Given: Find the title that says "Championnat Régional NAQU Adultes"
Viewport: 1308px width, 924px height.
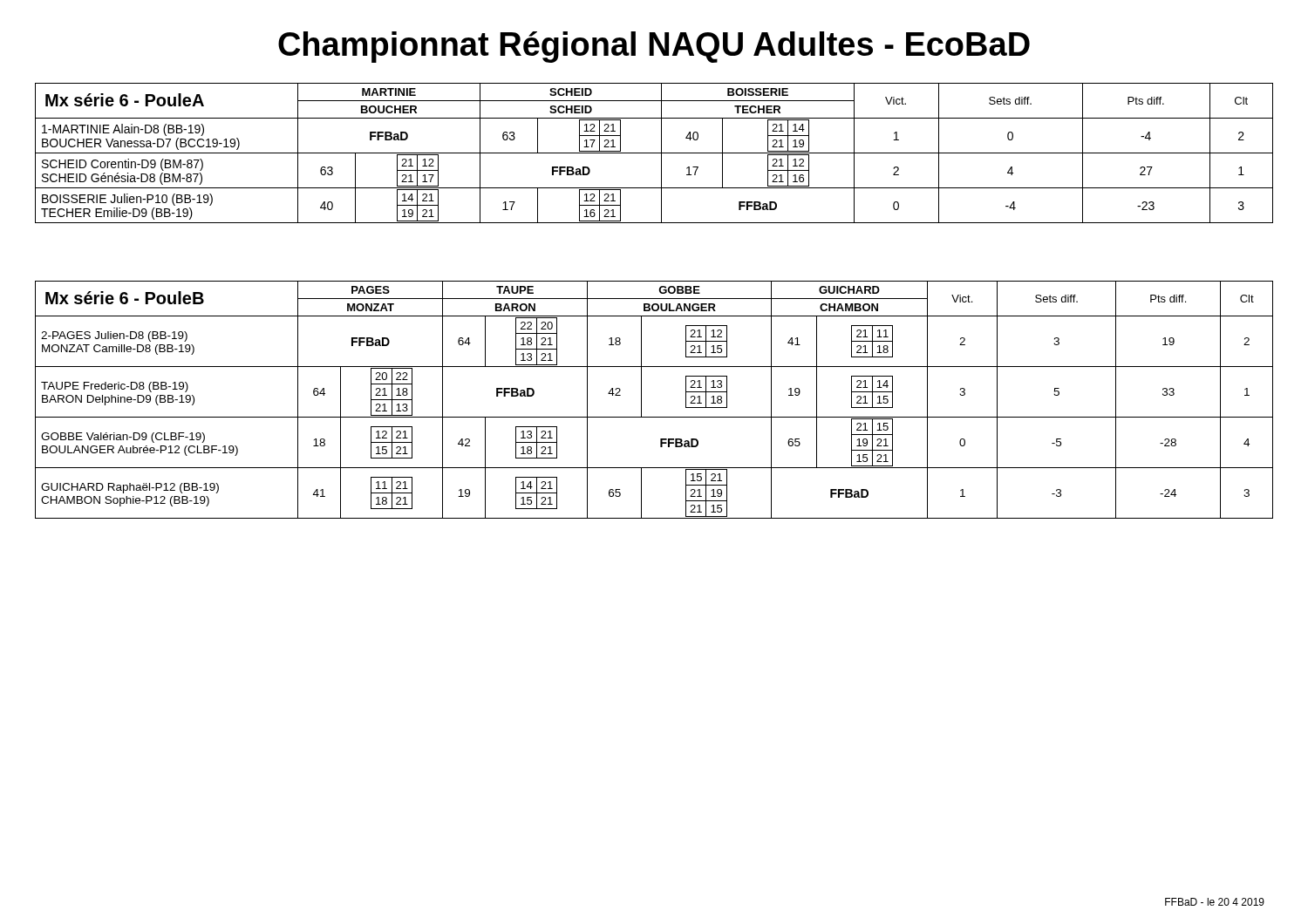Looking at the screenshot, I should [654, 44].
